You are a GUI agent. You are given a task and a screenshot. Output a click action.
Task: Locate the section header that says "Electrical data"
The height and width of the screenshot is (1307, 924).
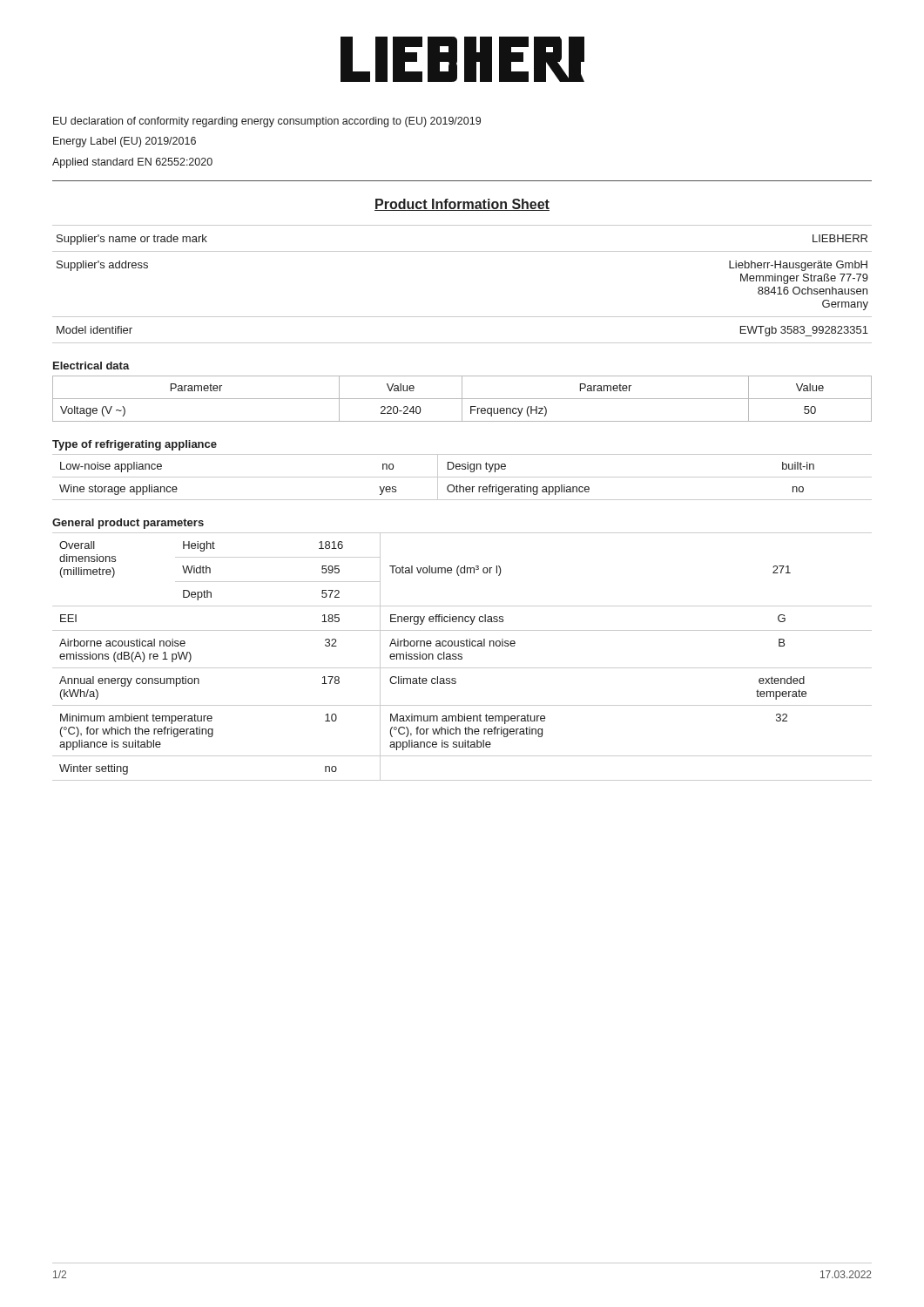91,365
